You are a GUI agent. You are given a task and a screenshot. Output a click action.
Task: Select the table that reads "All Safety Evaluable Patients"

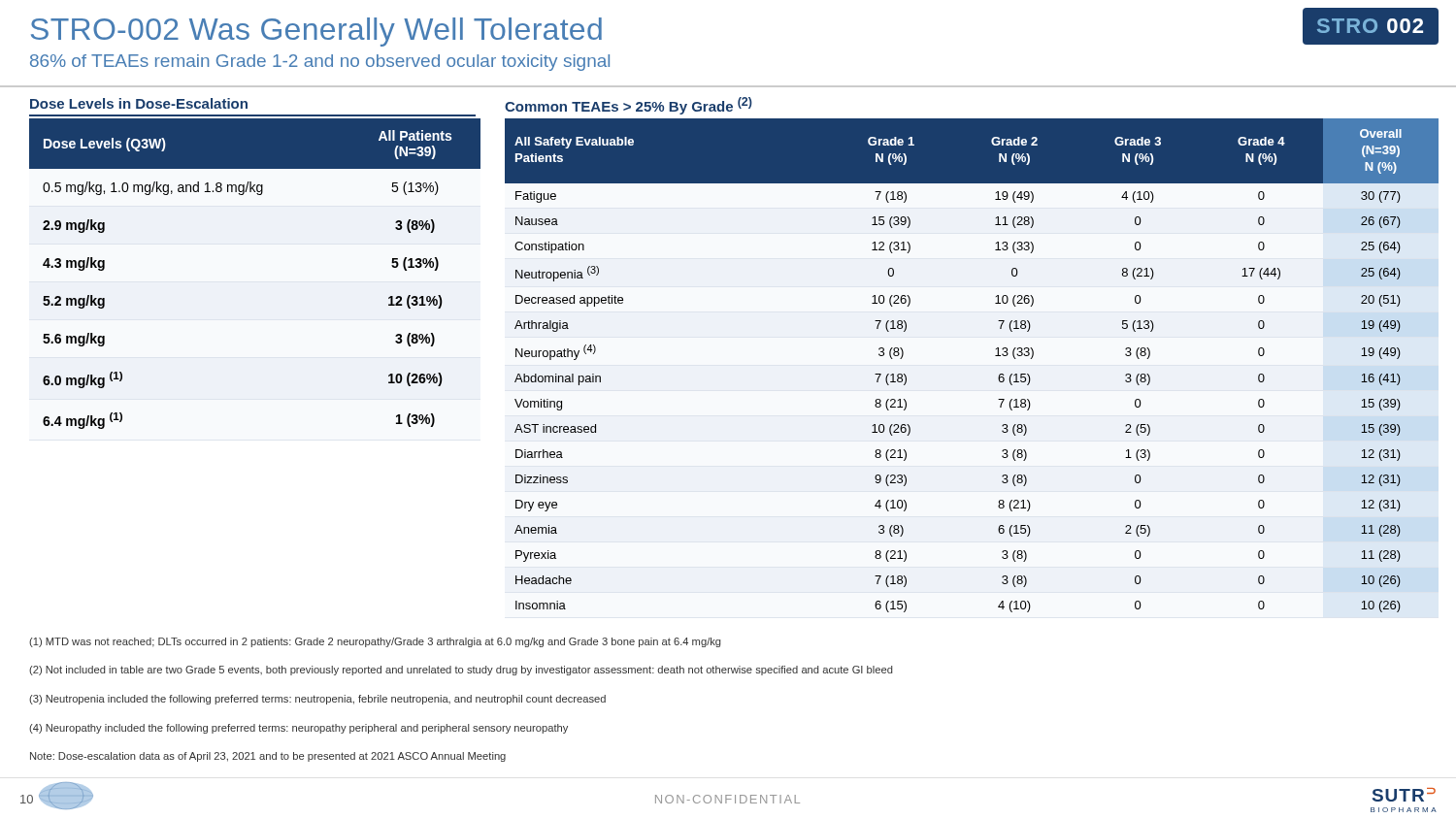tap(972, 368)
